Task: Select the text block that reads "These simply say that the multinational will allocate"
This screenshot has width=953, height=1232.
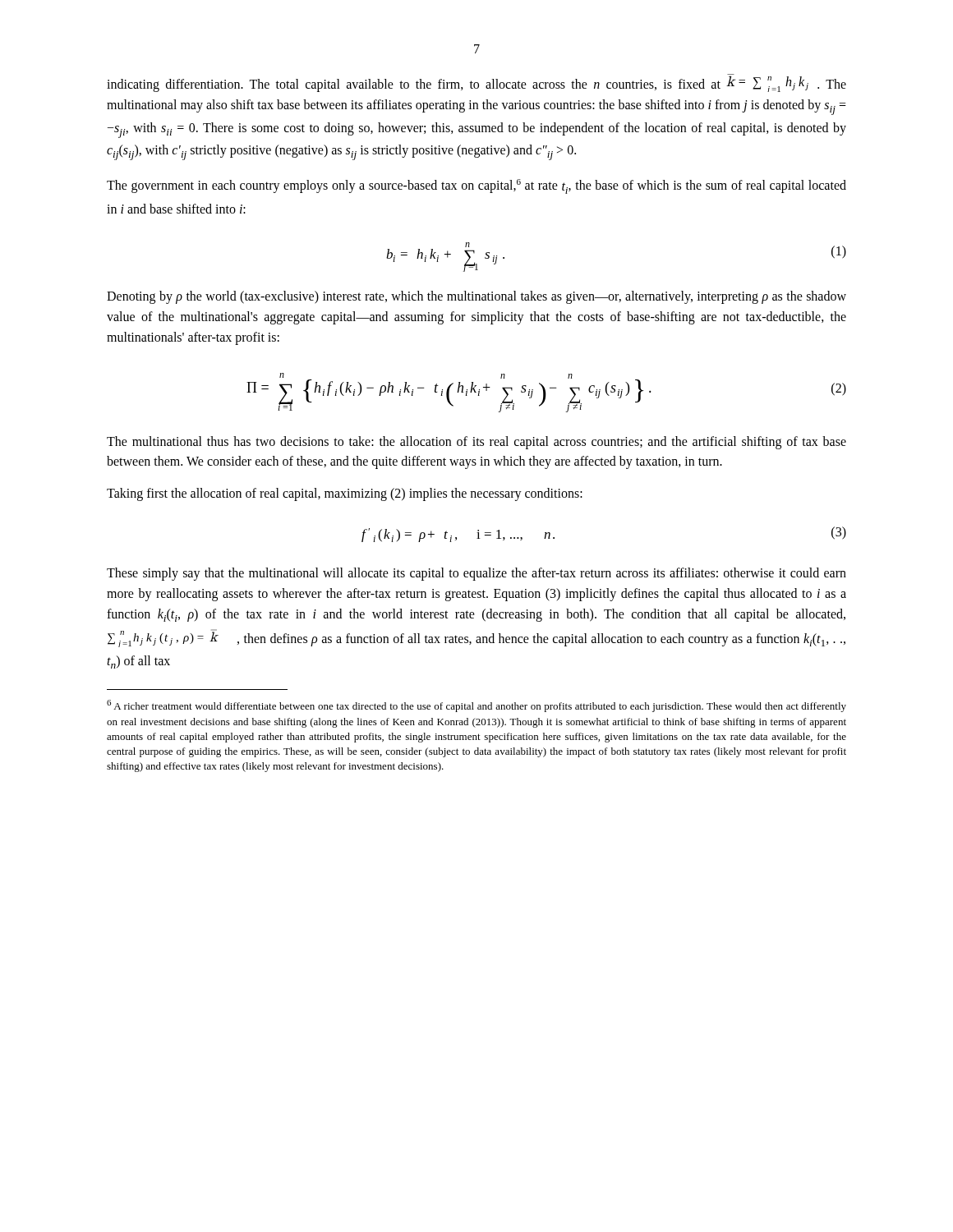Action: 476,619
